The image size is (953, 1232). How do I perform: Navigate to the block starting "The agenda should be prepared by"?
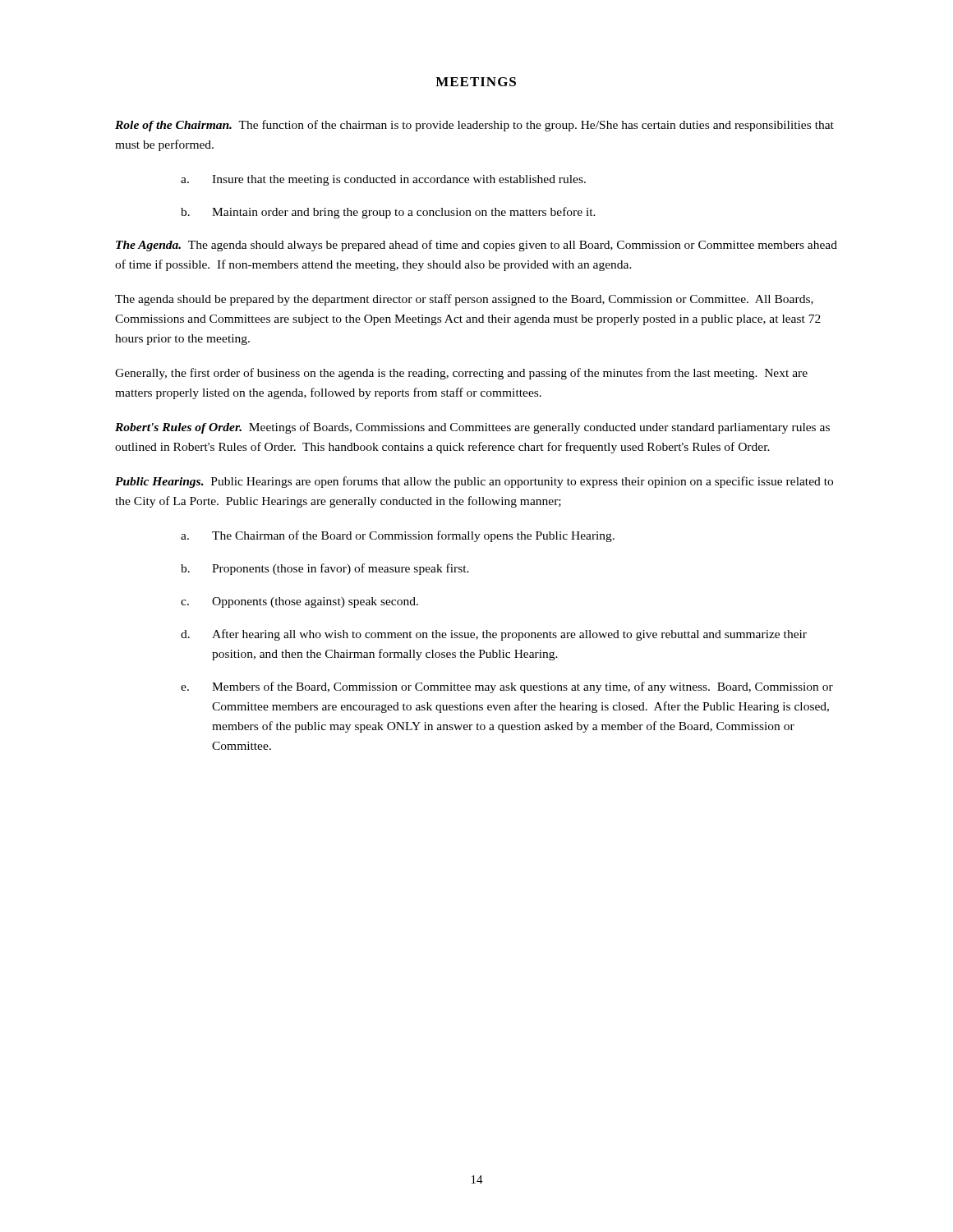pos(468,318)
